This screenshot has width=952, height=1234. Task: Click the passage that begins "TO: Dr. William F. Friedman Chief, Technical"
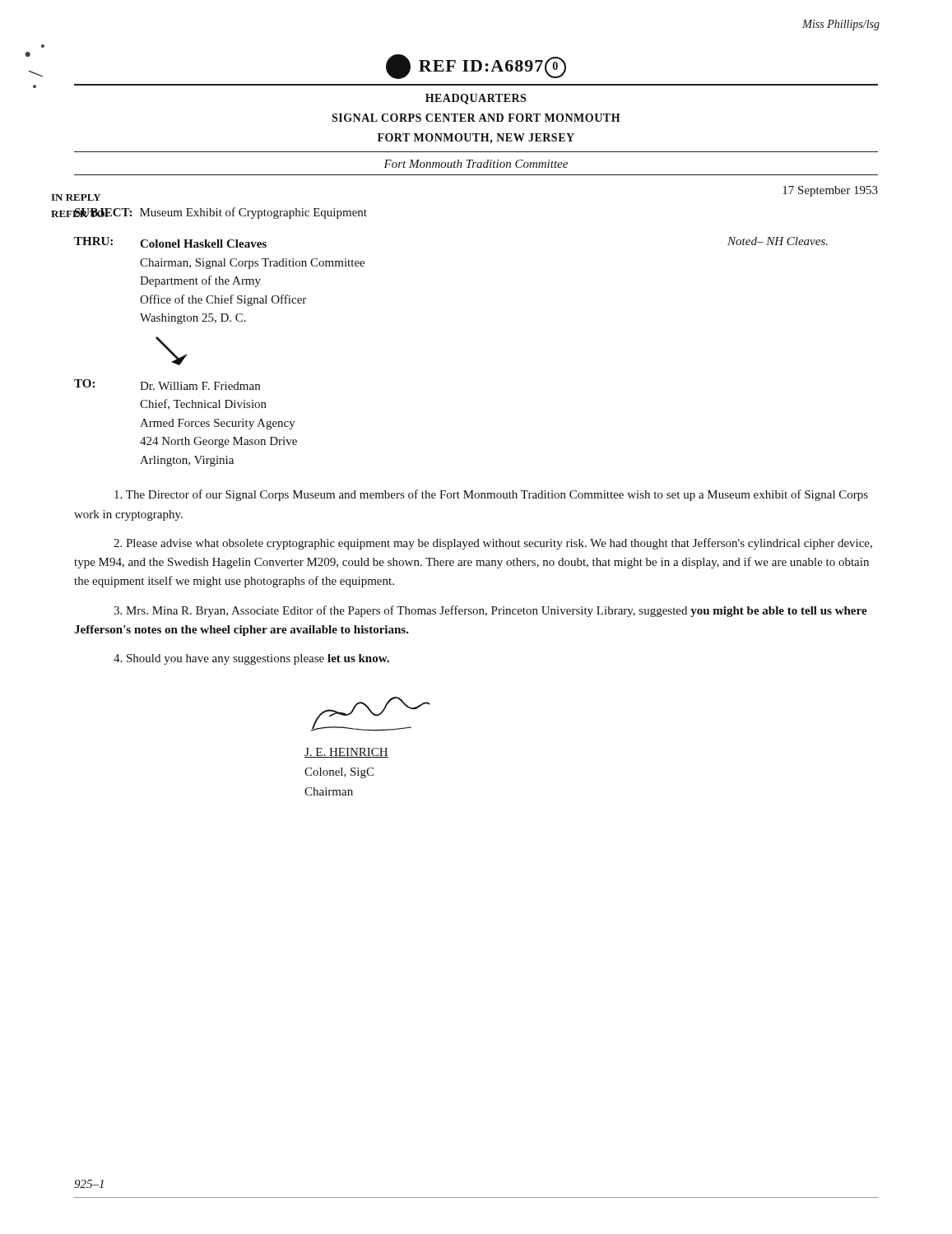coord(186,423)
